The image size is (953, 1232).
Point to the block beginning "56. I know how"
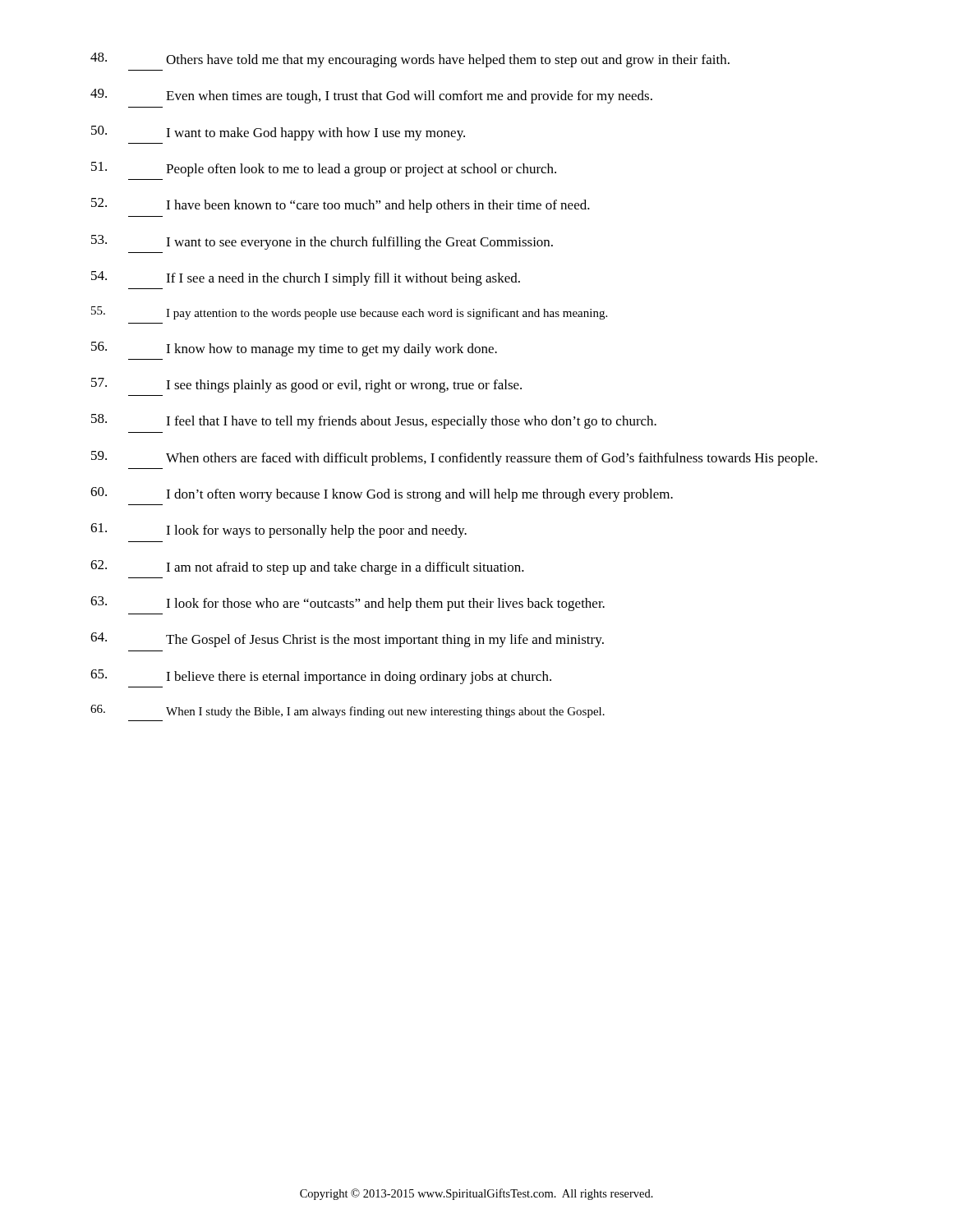coord(294,349)
